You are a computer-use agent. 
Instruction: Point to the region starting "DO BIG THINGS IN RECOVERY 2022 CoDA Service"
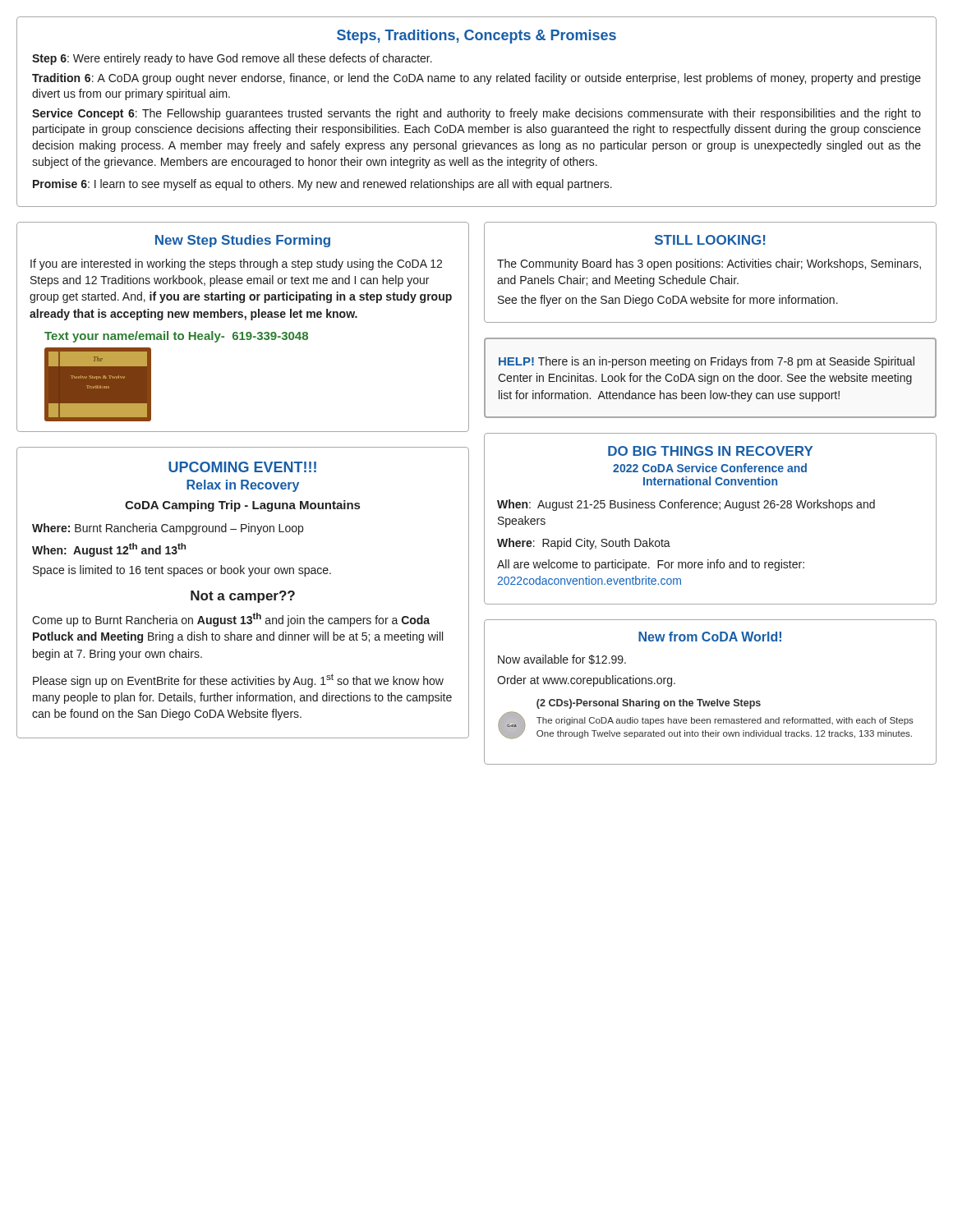click(x=710, y=516)
